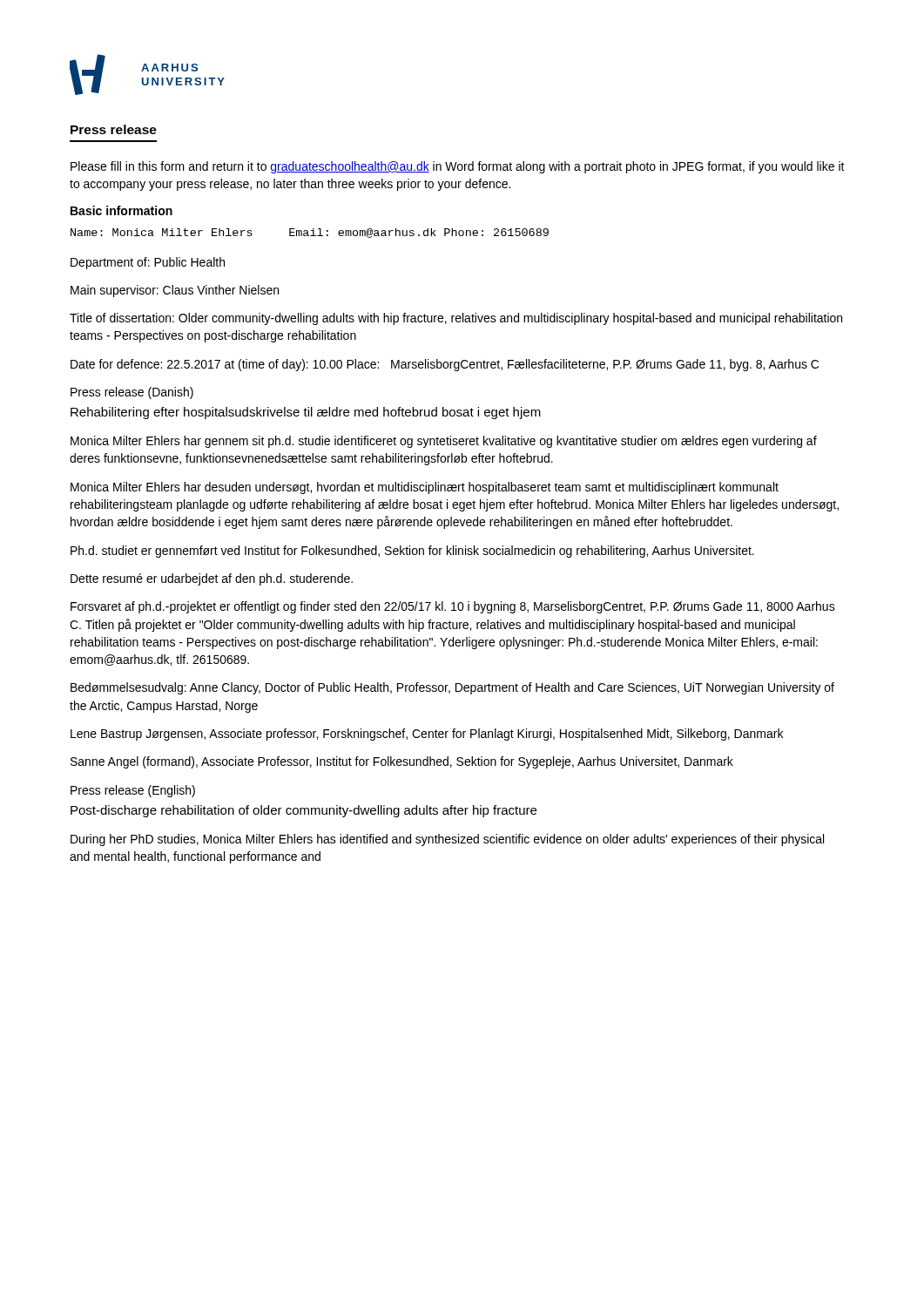Point to the region starting "Department of: Public Health"

click(x=148, y=263)
